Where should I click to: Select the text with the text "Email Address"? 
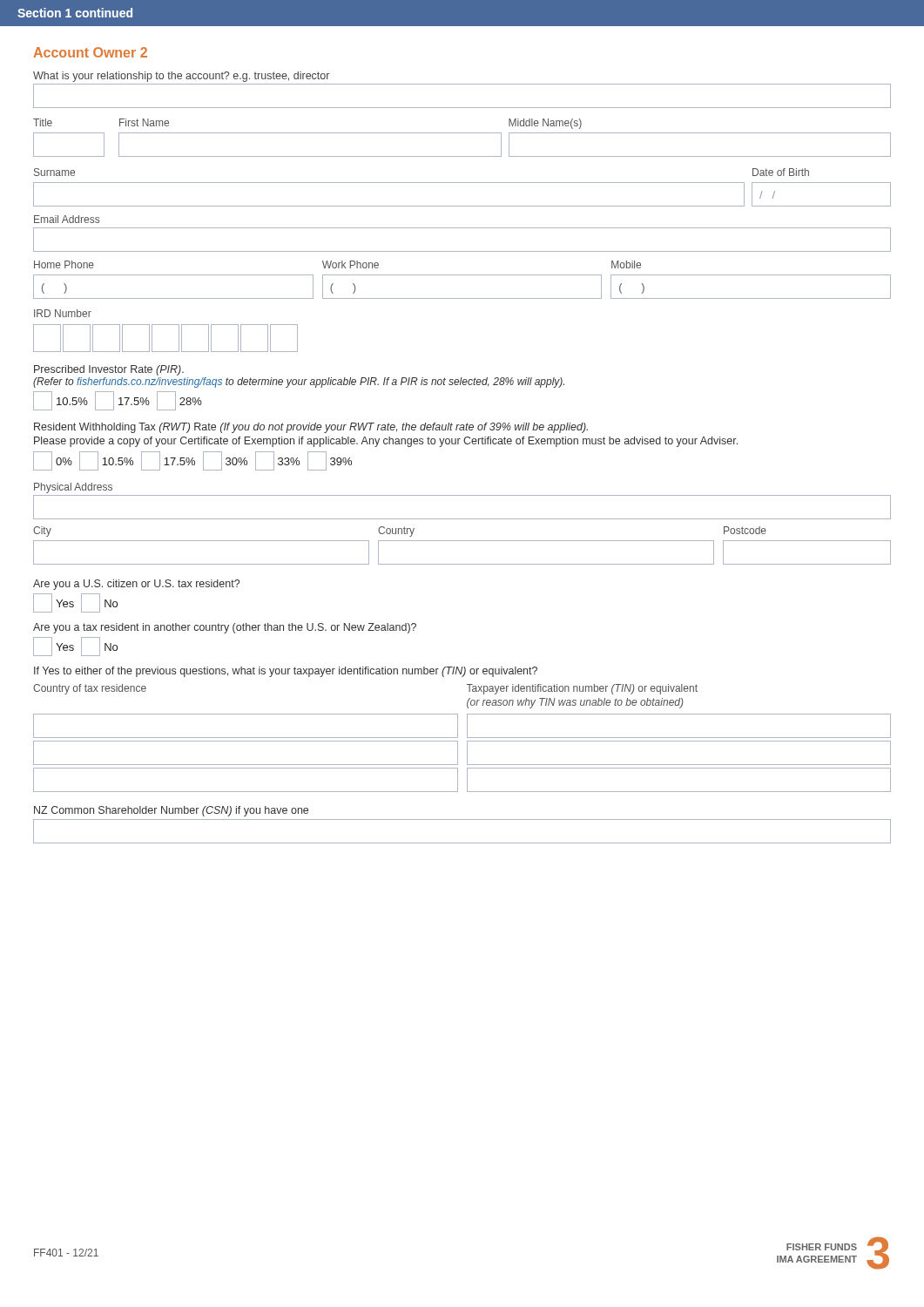pos(462,233)
